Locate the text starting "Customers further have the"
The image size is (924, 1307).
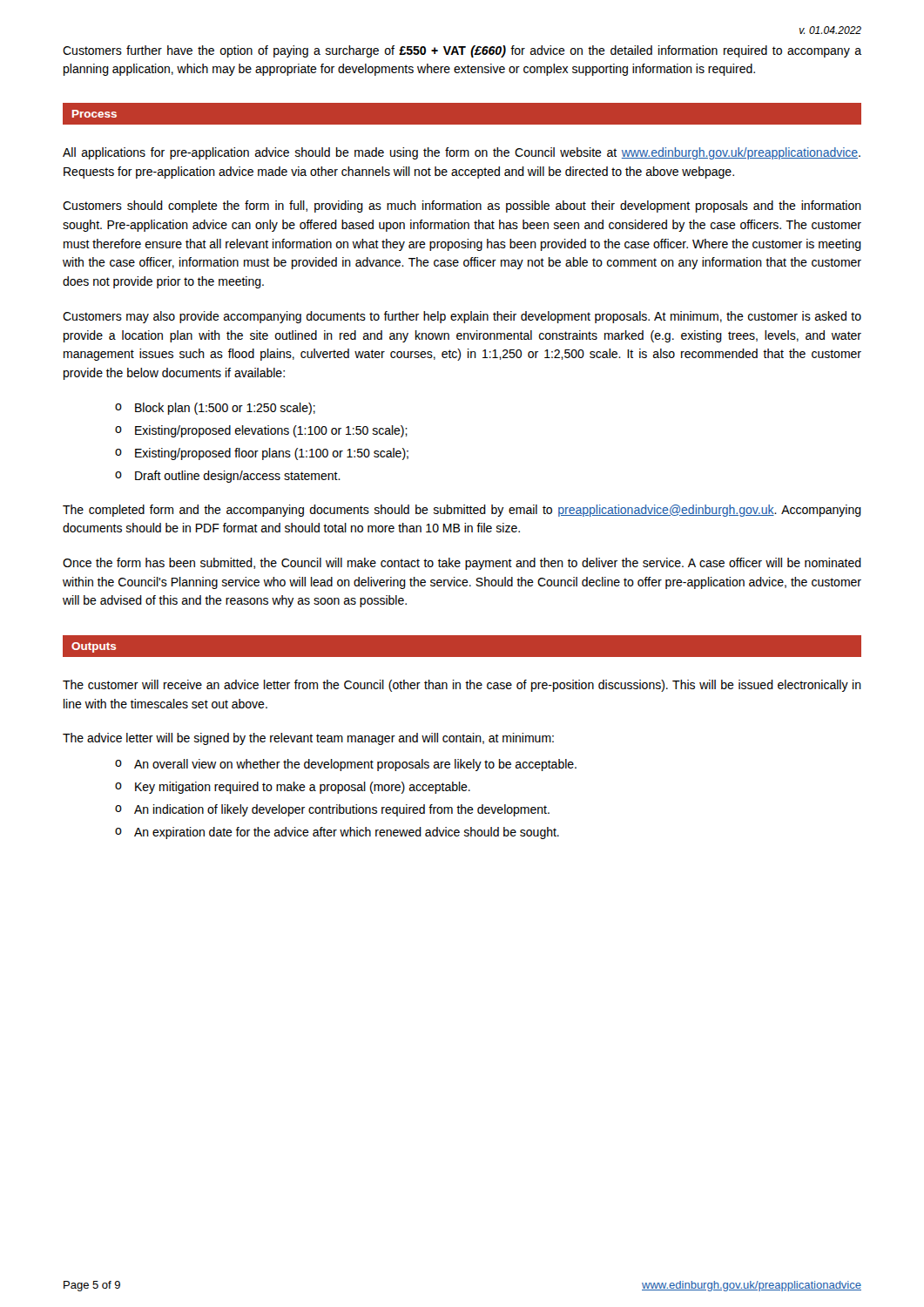[462, 60]
